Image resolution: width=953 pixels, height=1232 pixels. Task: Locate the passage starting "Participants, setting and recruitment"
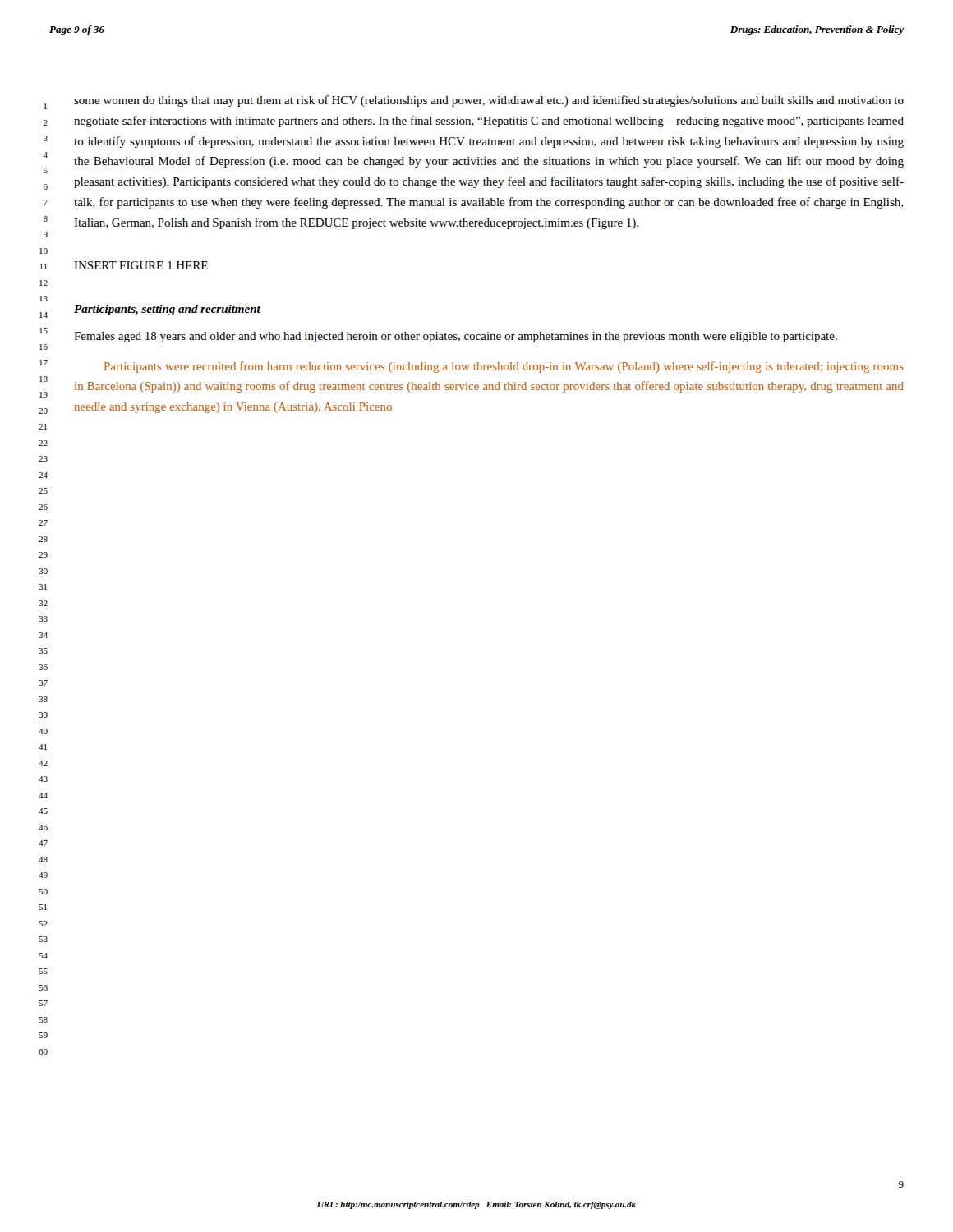(x=167, y=310)
